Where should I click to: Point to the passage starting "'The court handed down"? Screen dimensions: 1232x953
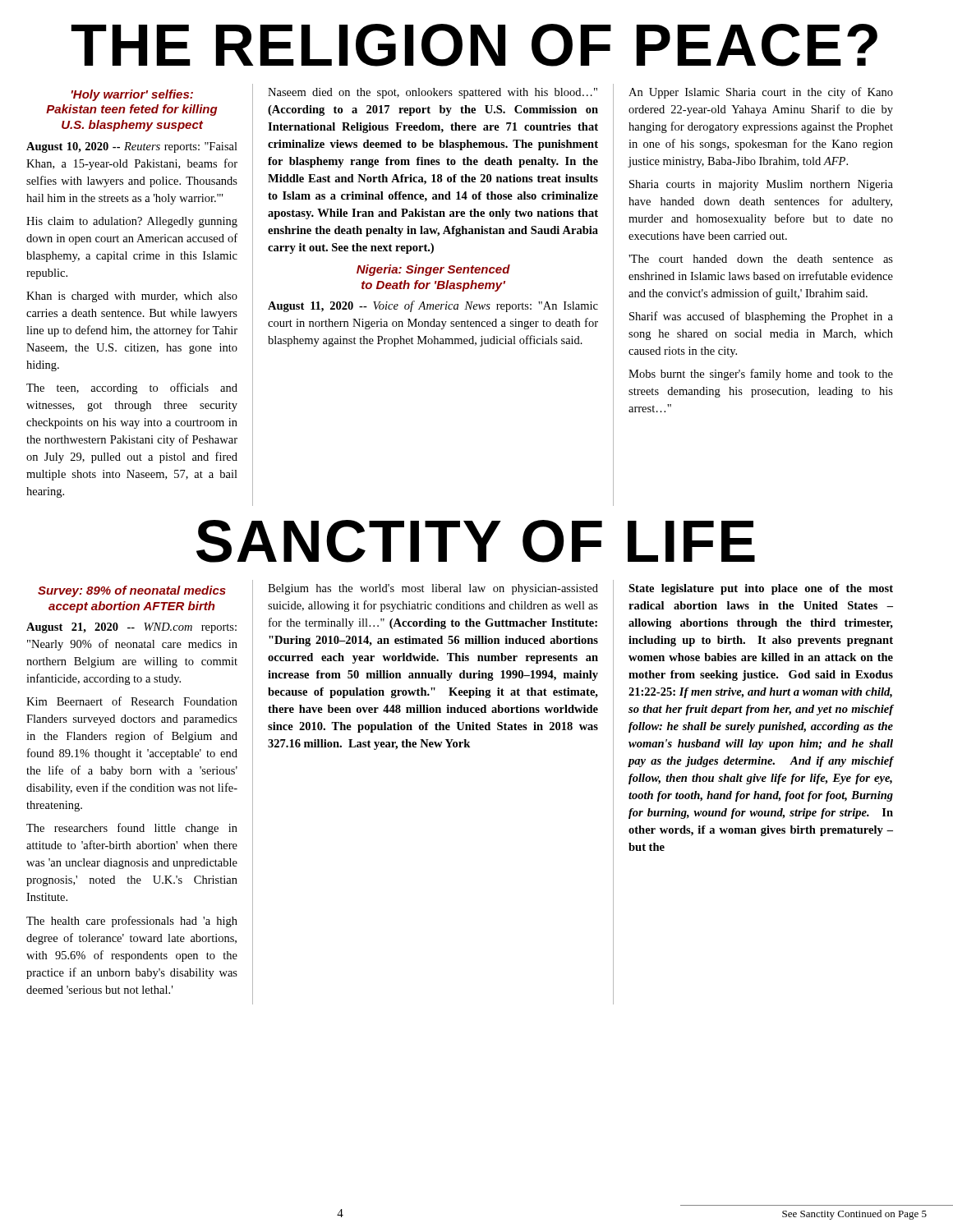(761, 276)
